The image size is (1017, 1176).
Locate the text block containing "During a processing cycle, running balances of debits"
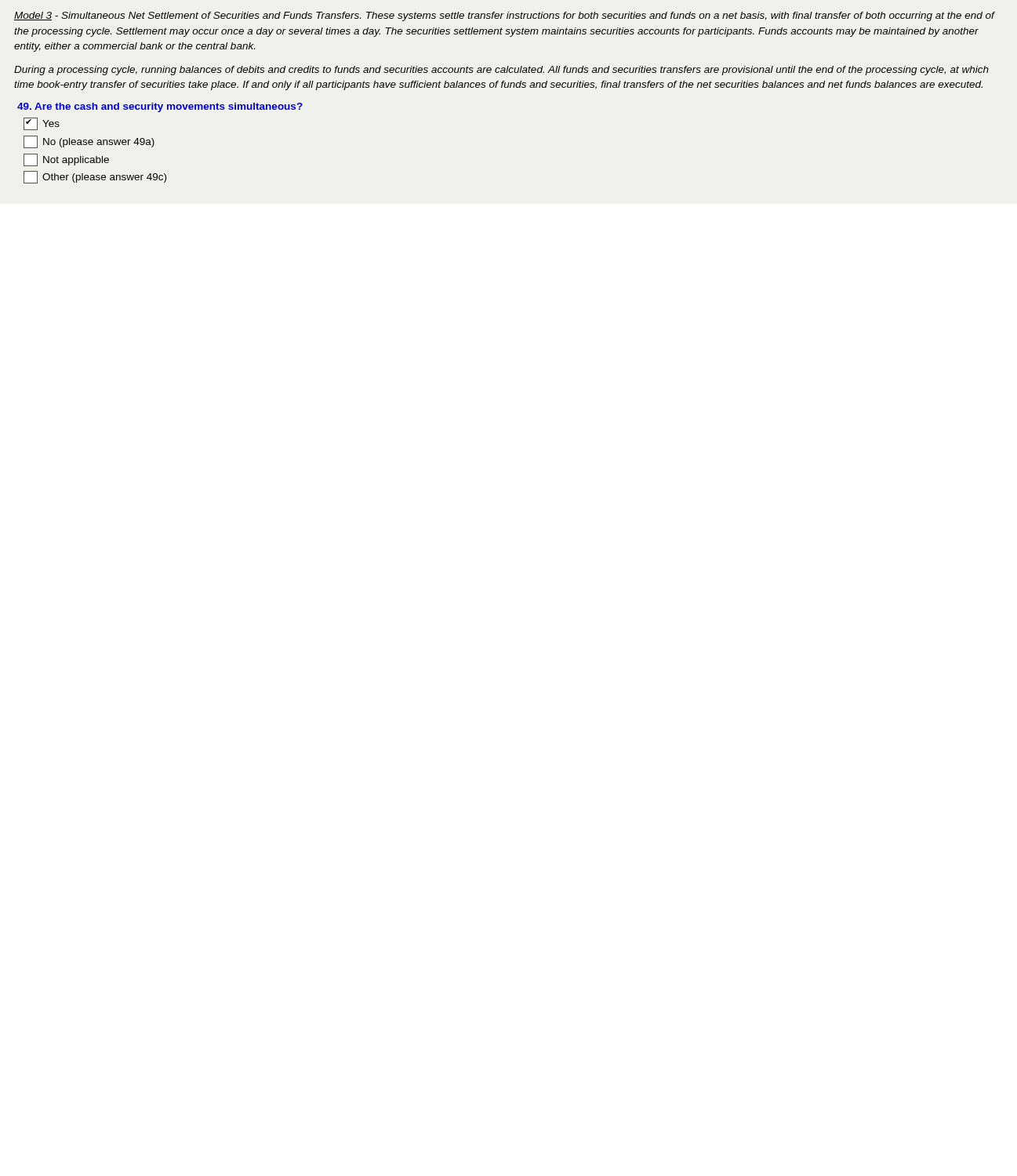pyautogui.click(x=501, y=77)
